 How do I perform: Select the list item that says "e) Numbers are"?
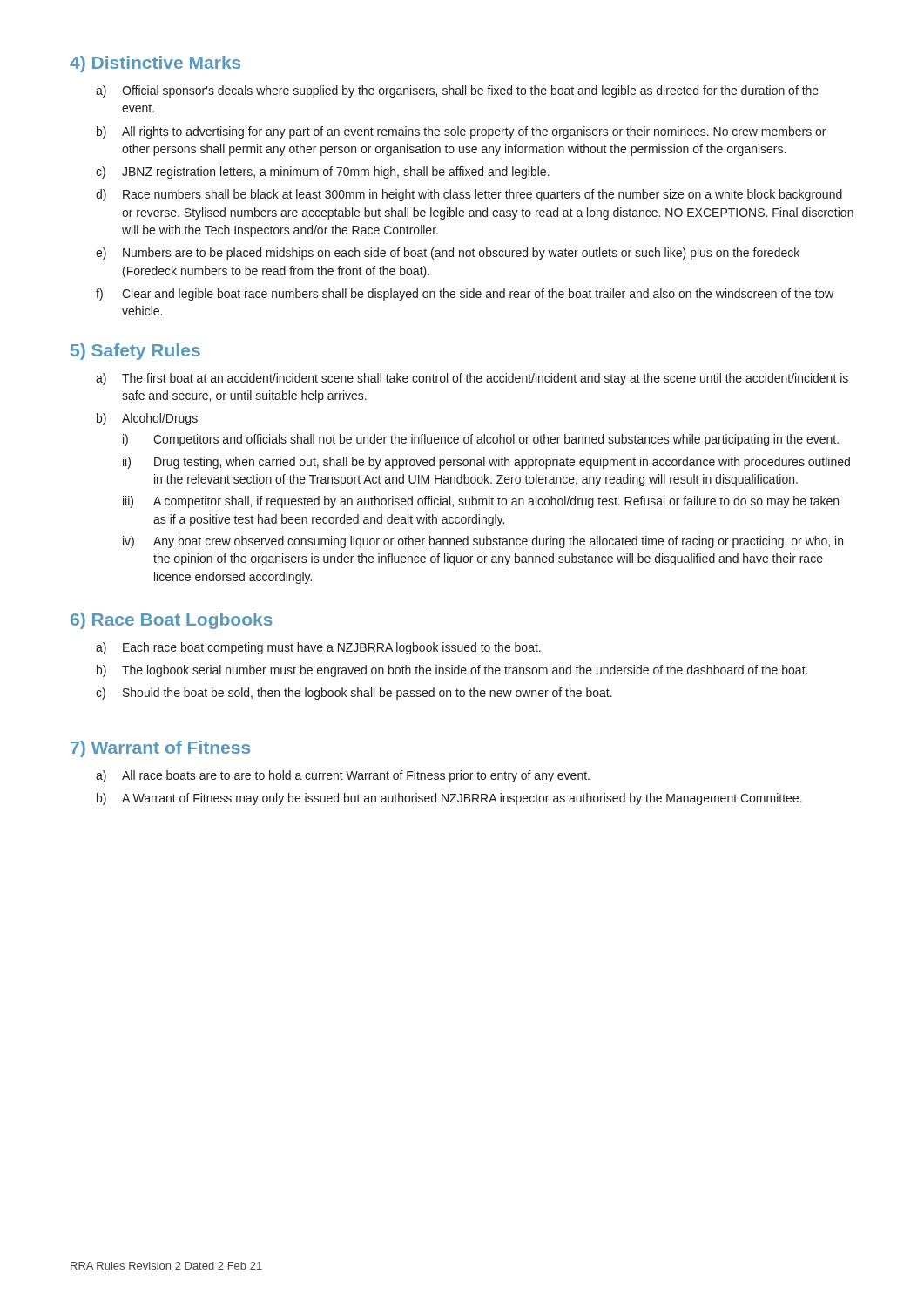475,262
